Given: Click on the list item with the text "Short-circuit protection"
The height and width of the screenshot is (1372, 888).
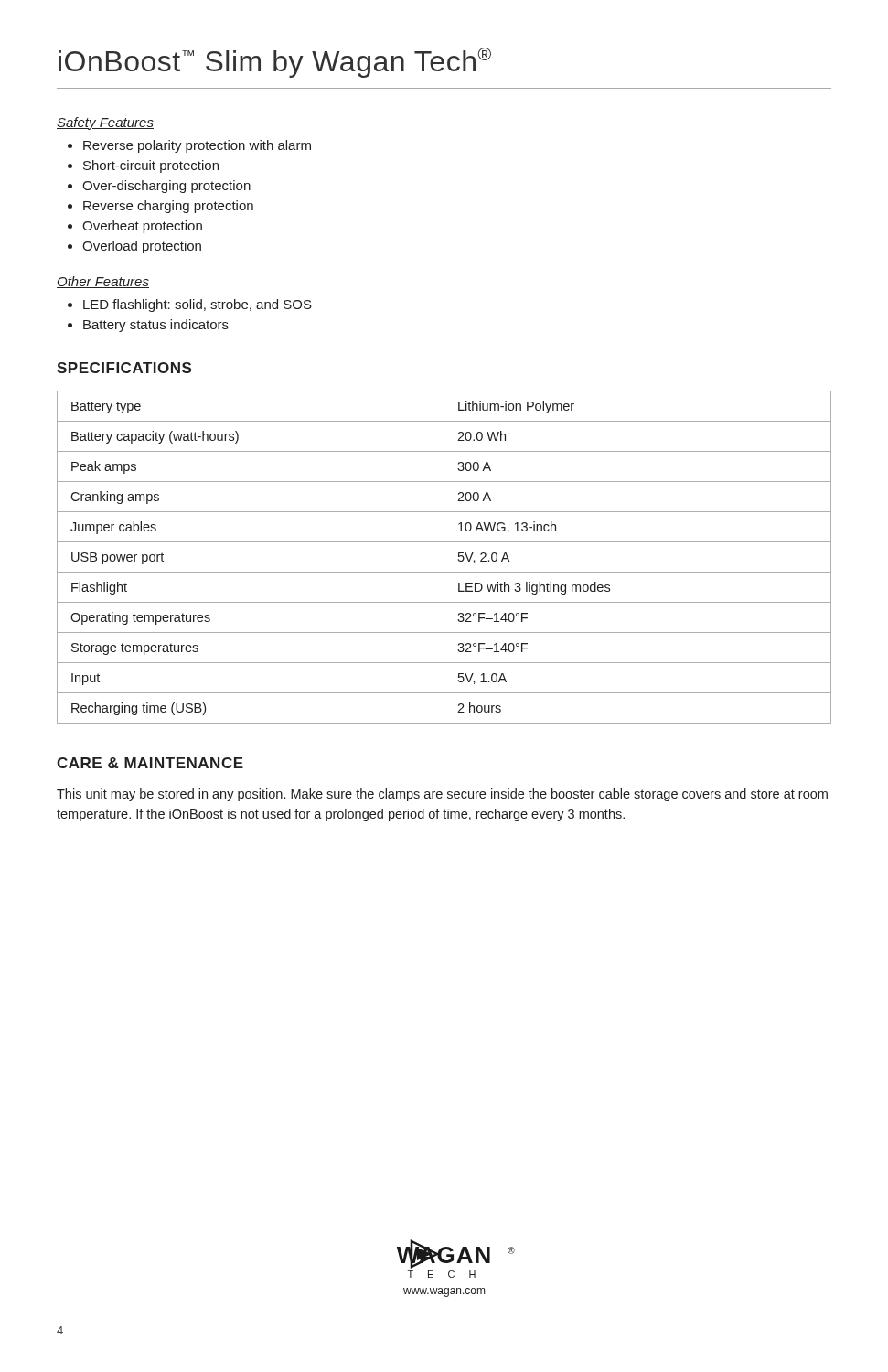Looking at the screenshot, I should [151, 165].
